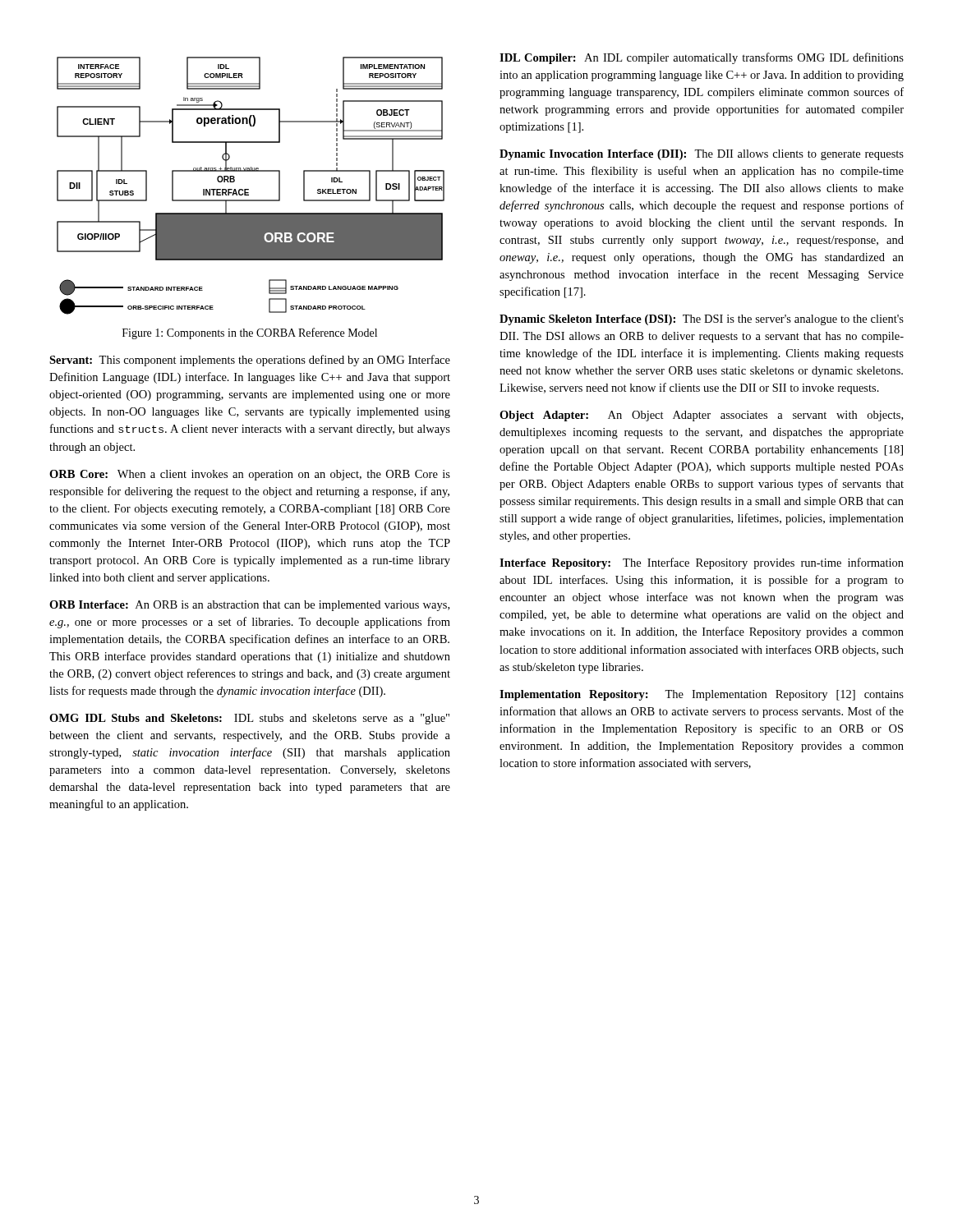Find the block on this page that starts "Implementation Repository: The Implementation Repository [12]"
The image size is (953, 1232).
click(x=702, y=728)
